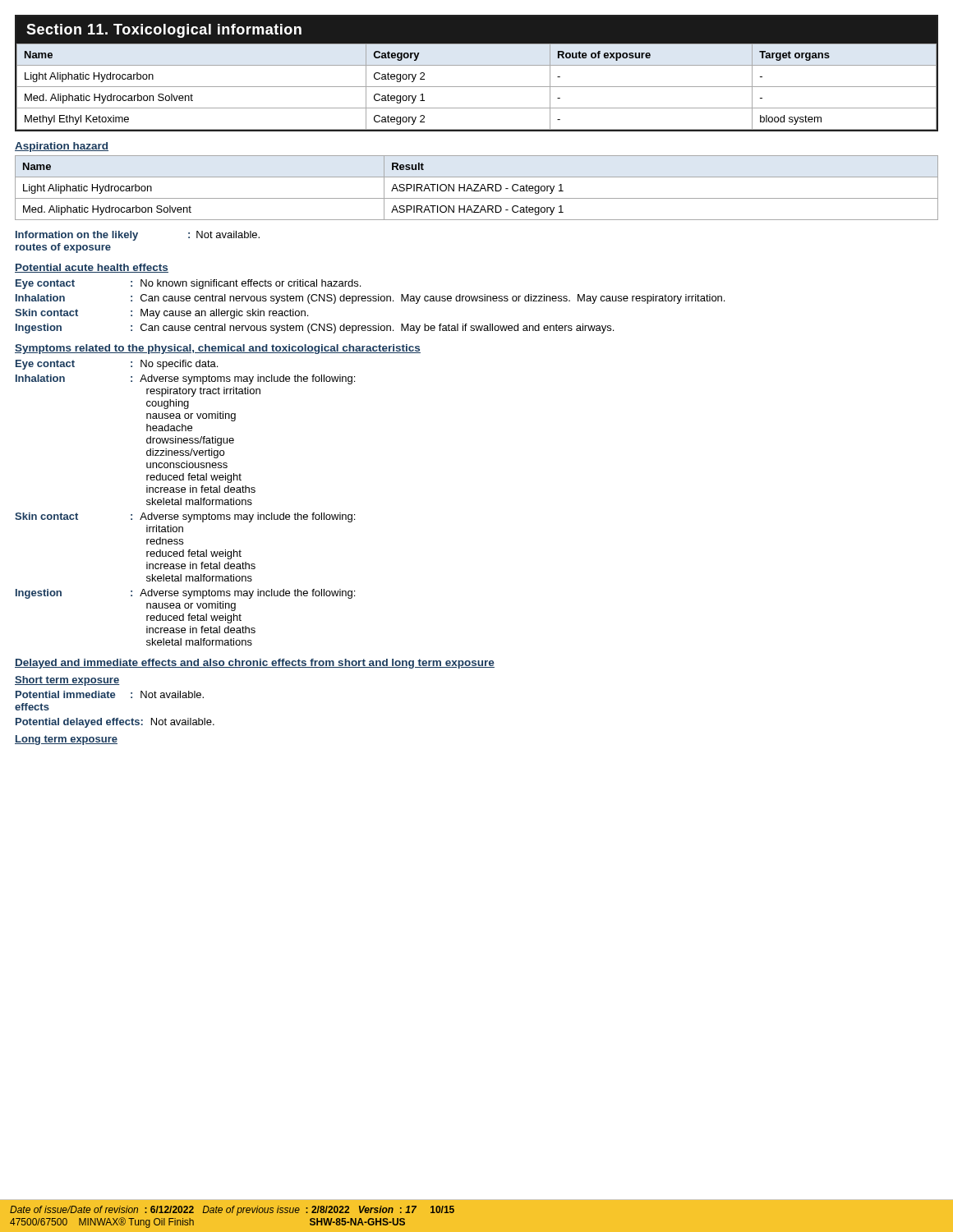
Task: Locate the text "Short term exposure"
Action: (67, 680)
